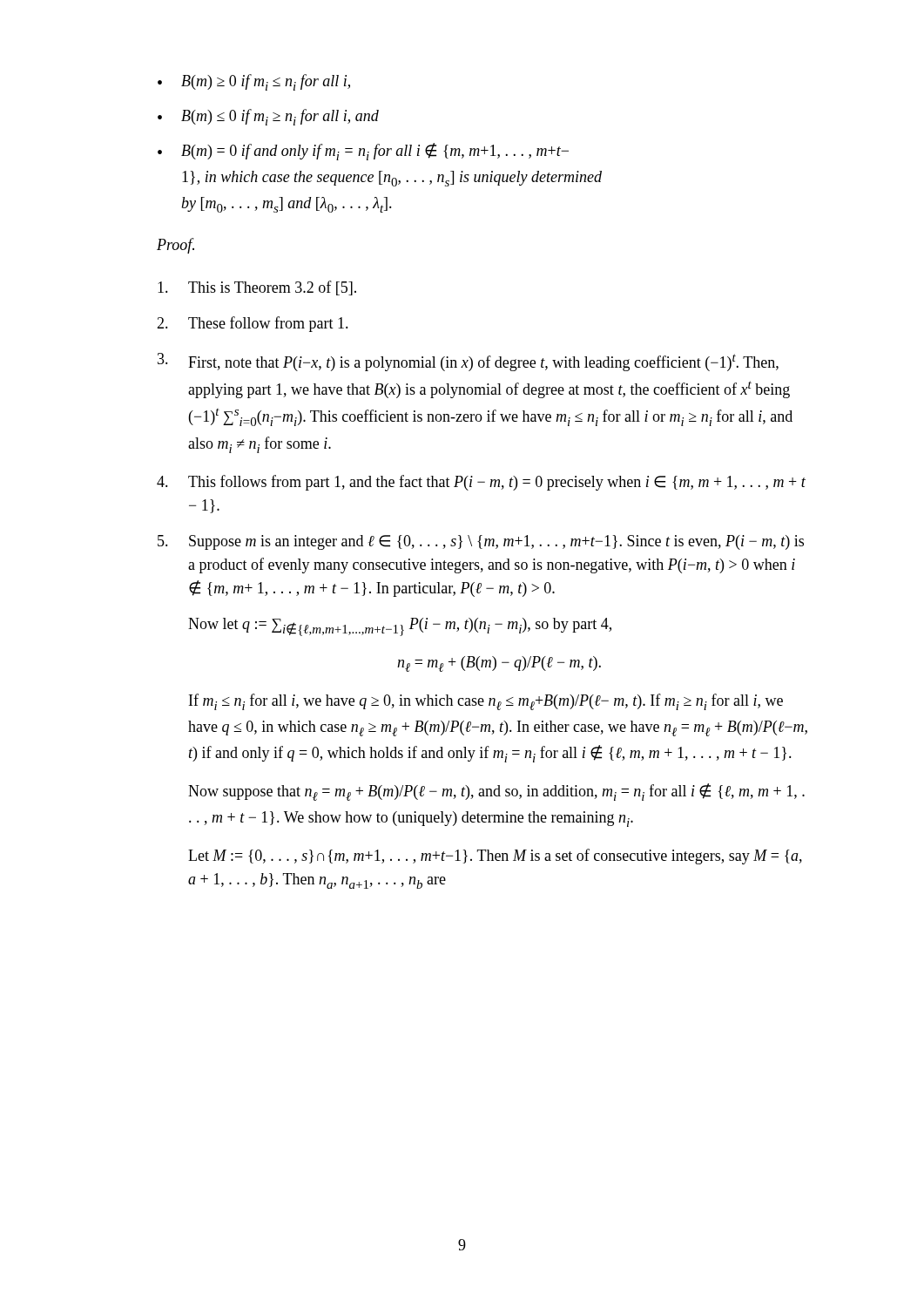Where is the passage that starts "This is Theorem 3.2 of [5]. 2. These"?

click(x=257, y=288)
